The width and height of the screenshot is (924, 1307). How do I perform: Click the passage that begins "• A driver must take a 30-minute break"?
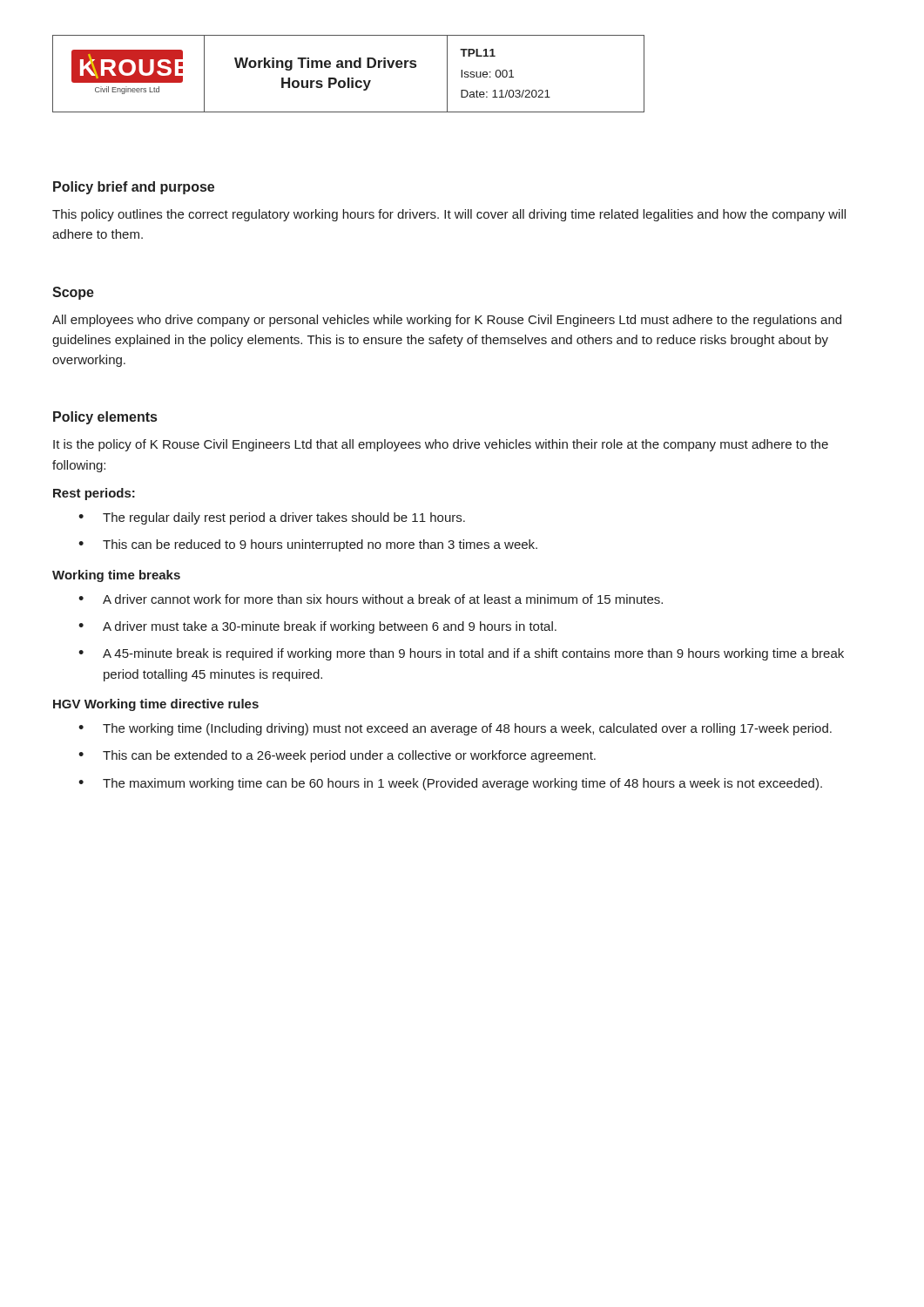point(318,626)
